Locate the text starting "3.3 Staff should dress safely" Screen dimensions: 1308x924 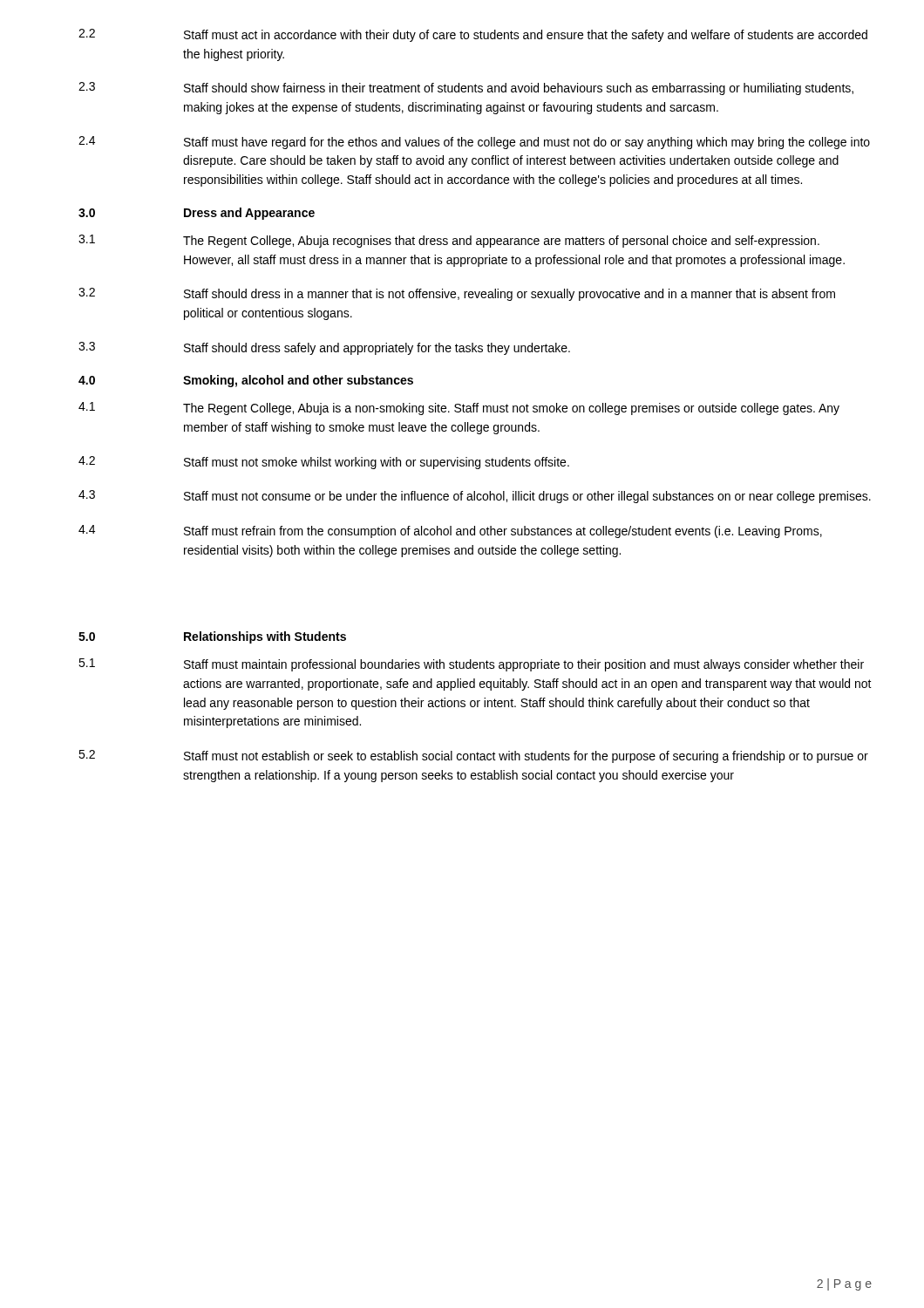[320, 348]
